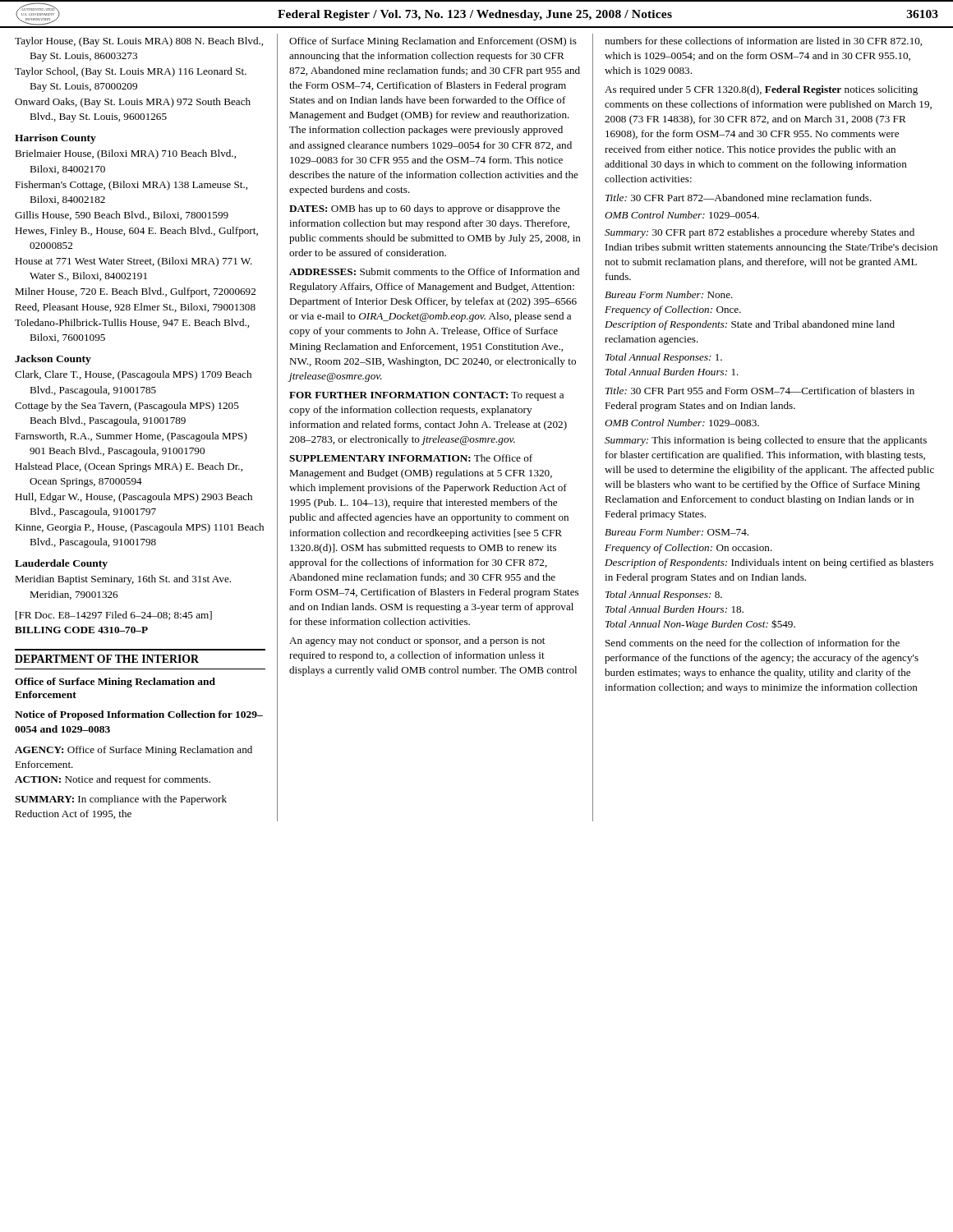The image size is (953, 1232).
Task: Find the block on this page that starts "Toledano-Philbrick-Tullis House, 947 E. Beach Blvd., Biloxi,"
Action: tap(132, 330)
